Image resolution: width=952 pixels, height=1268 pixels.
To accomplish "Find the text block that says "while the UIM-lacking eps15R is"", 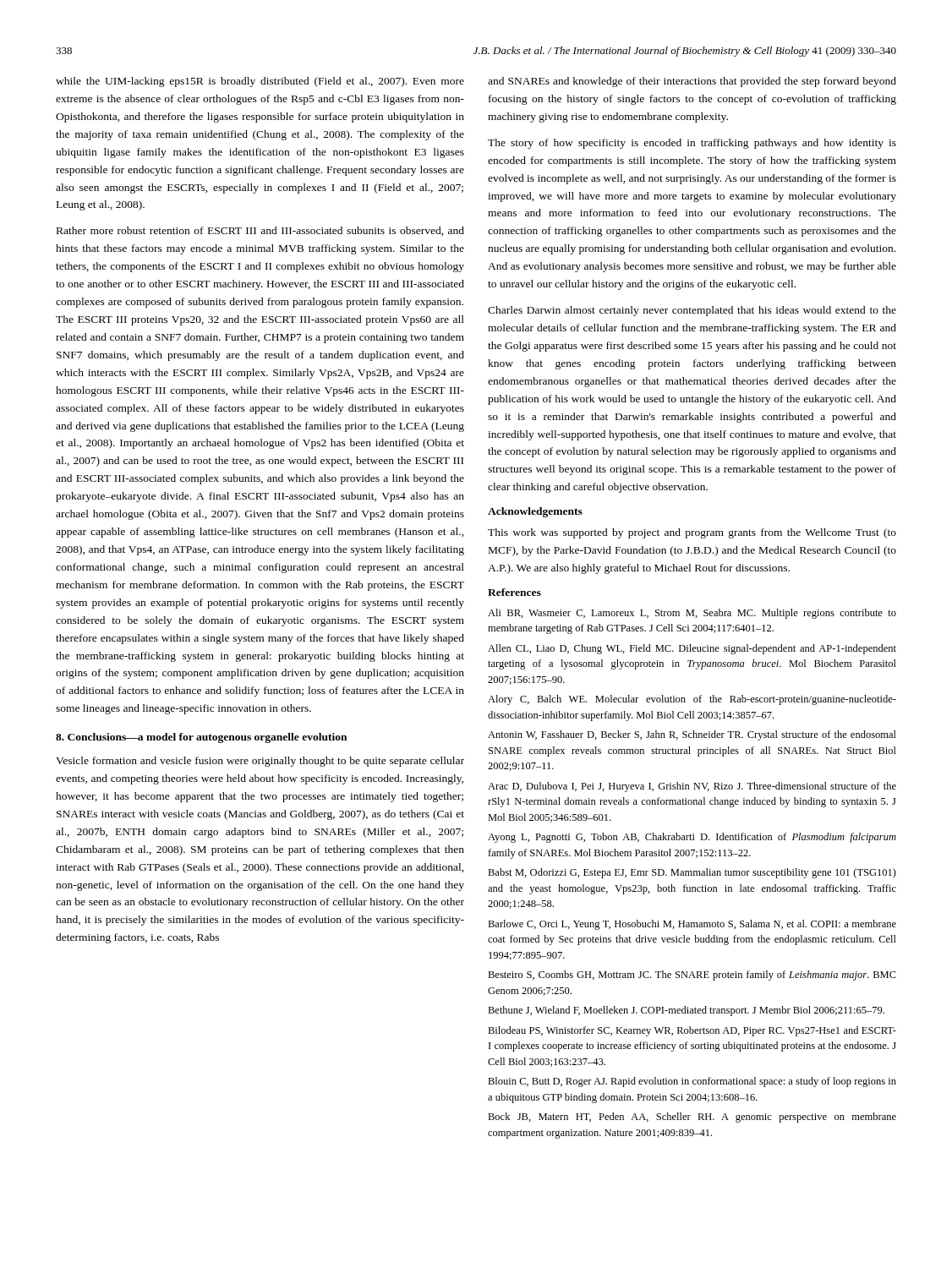I will (x=260, y=143).
